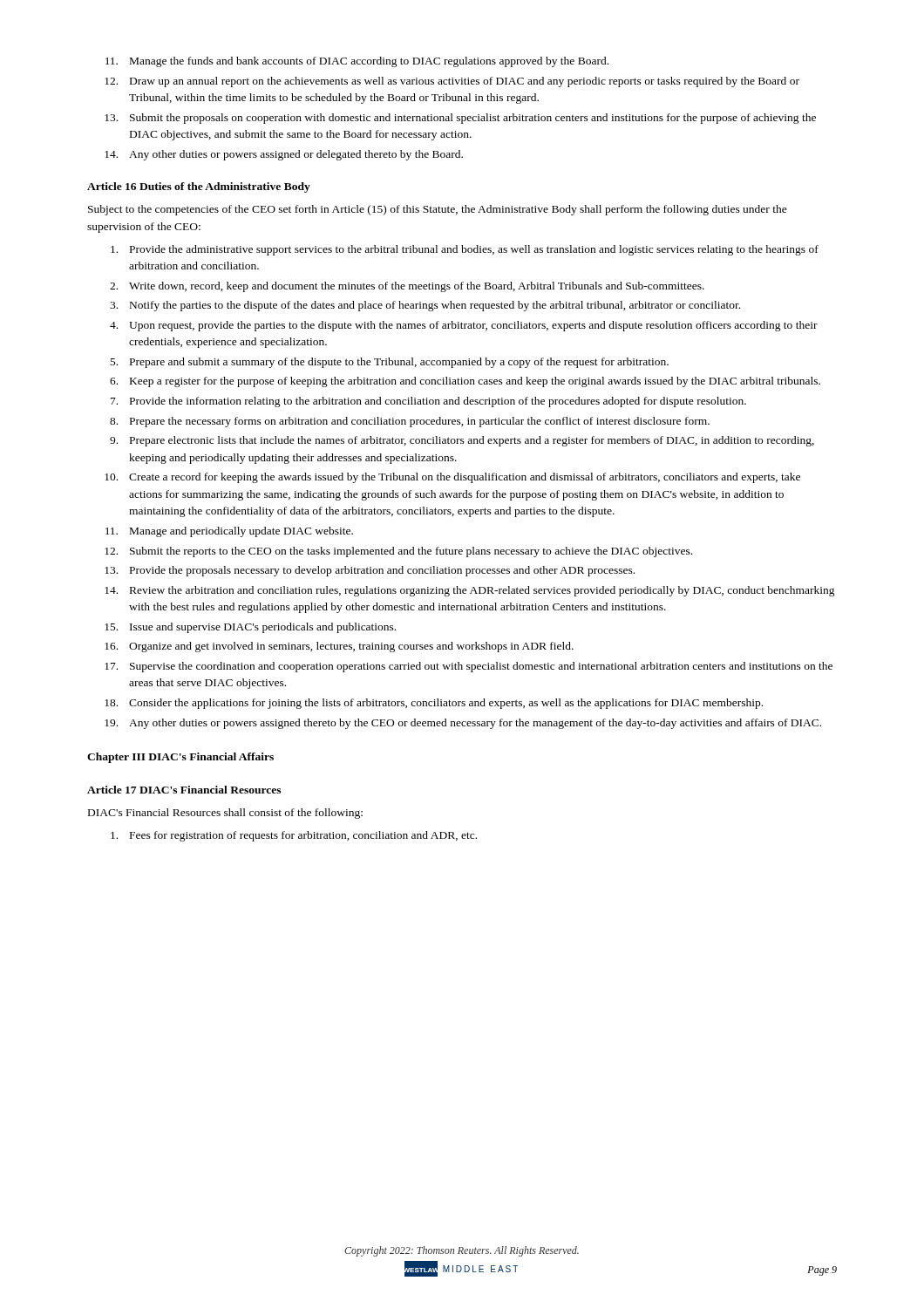Viewport: 924px width, 1308px height.
Task: Point to the block starting "15. Issue and supervise DIAC's periodicals and"
Action: pyautogui.click(x=250, y=628)
